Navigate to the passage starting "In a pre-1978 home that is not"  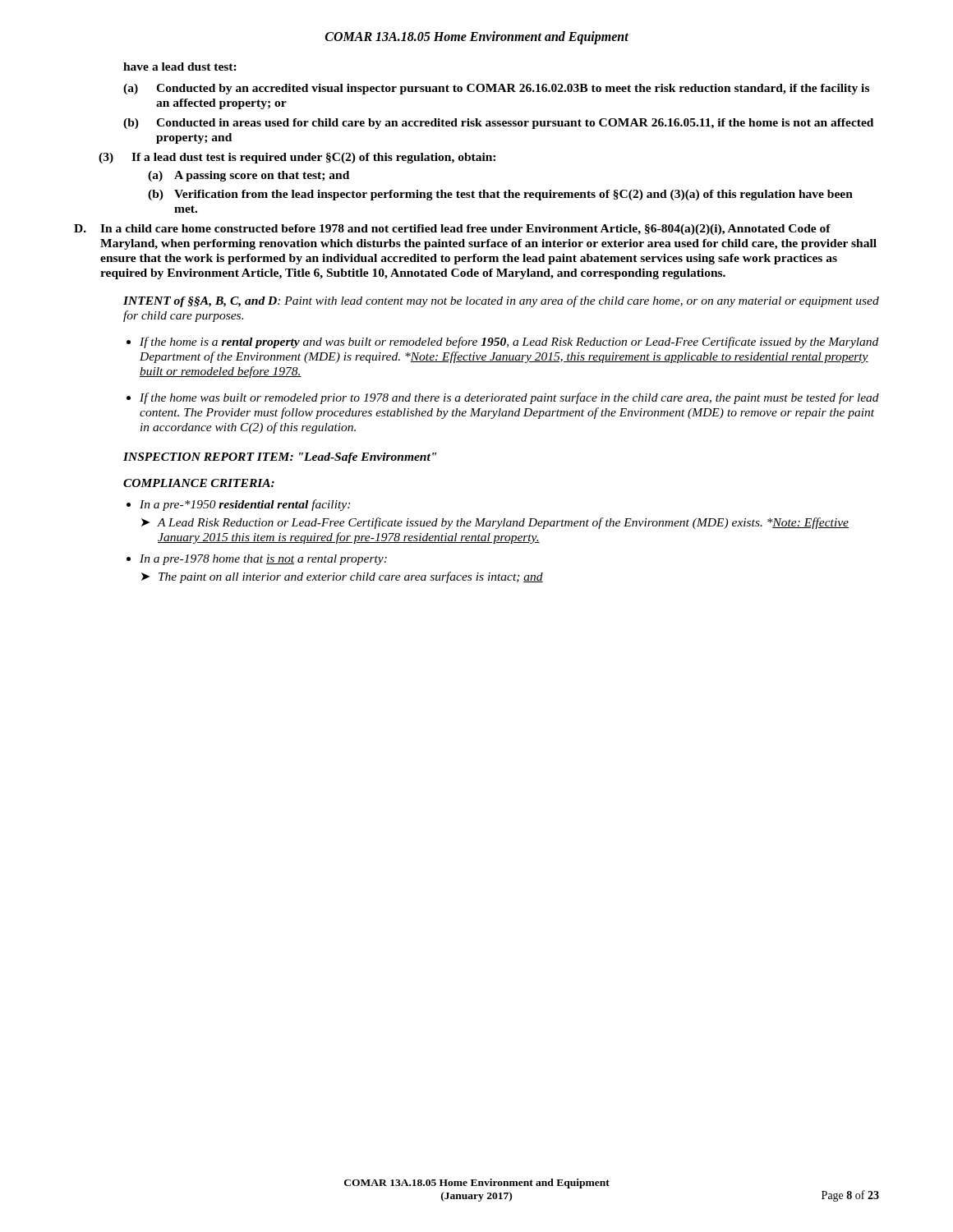coord(509,568)
